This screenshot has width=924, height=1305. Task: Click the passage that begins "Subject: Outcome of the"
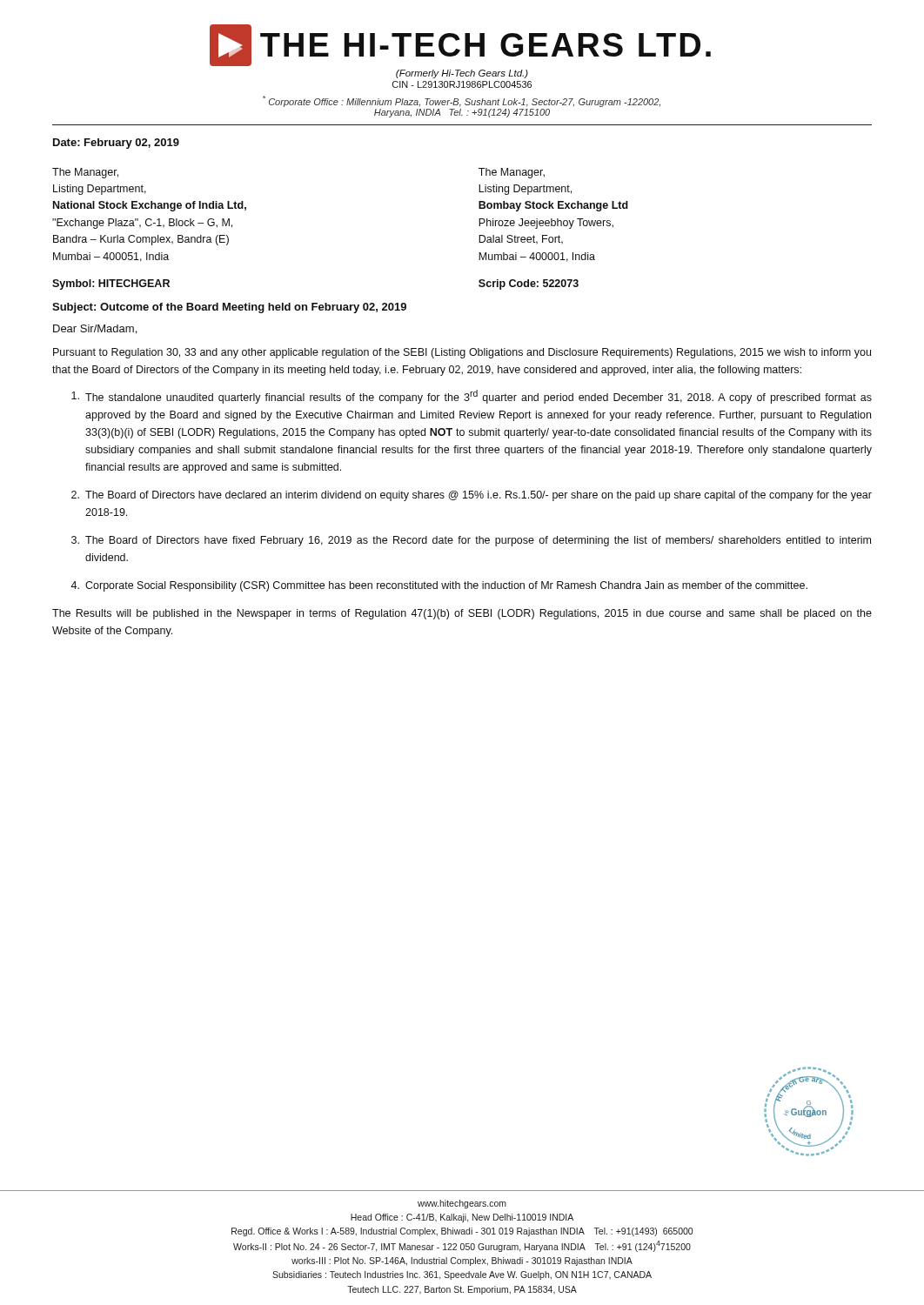[229, 307]
